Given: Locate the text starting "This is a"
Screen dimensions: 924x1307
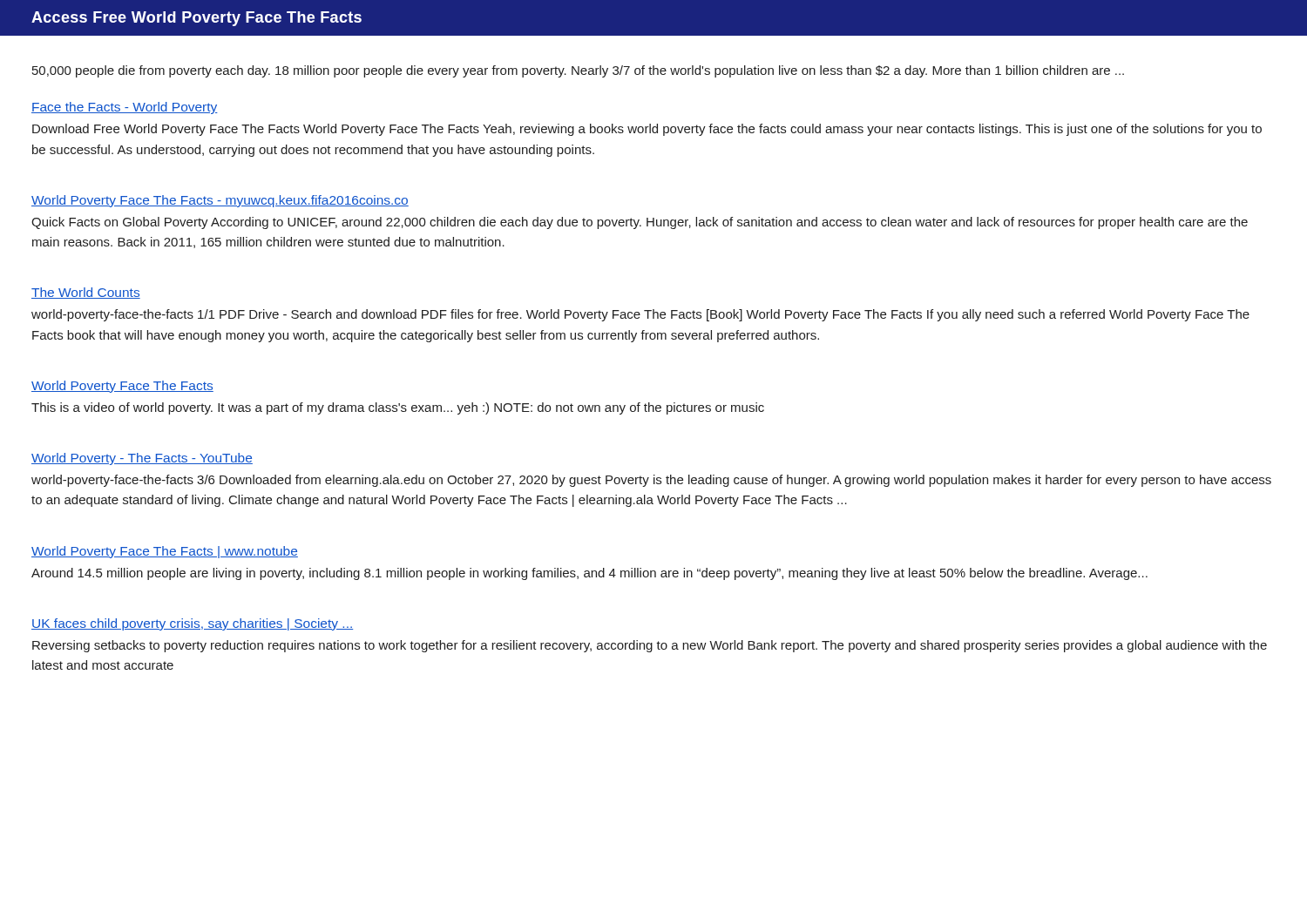Looking at the screenshot, I should 398,407.
